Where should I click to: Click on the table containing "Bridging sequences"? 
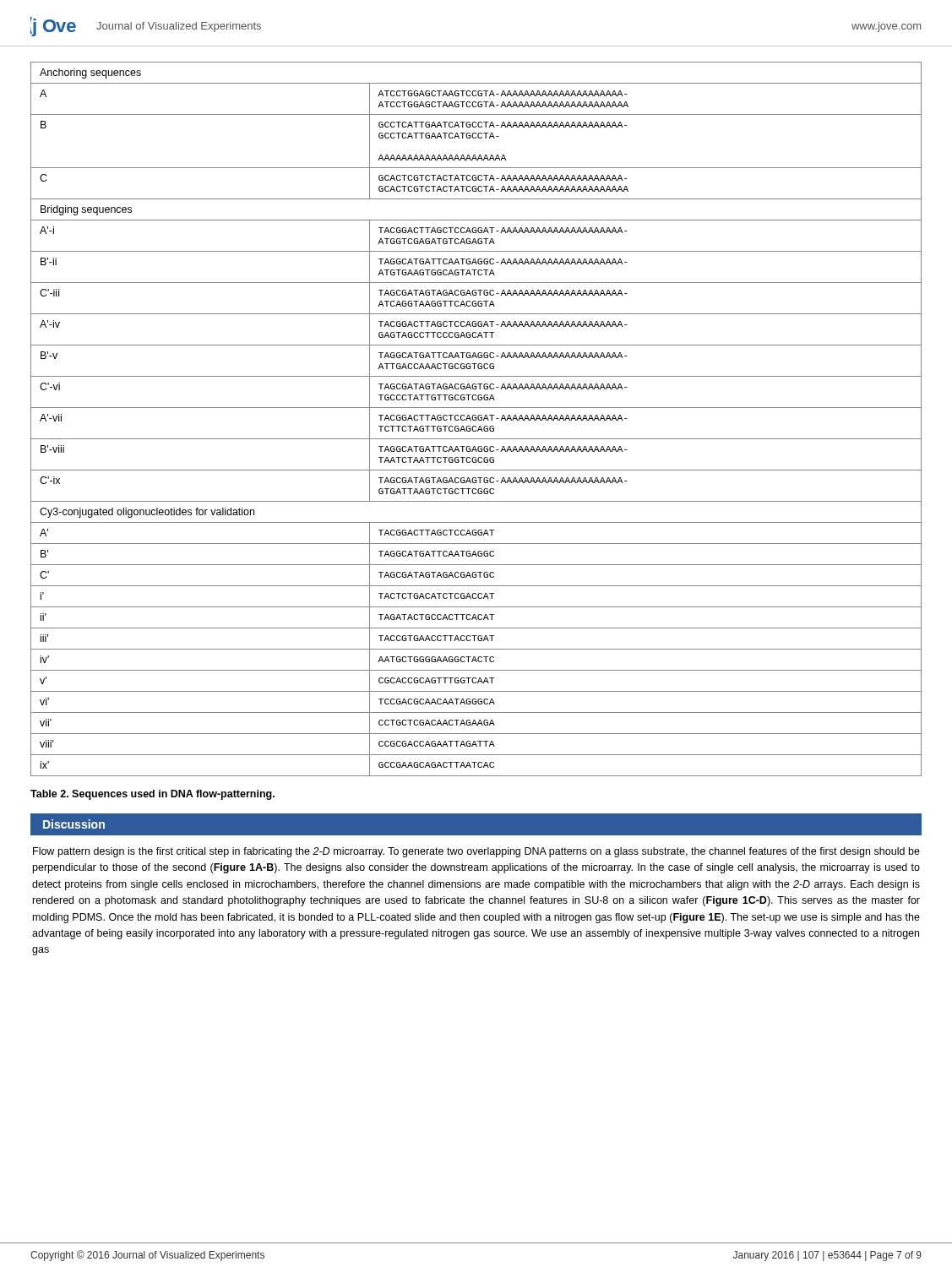[476, 419]
